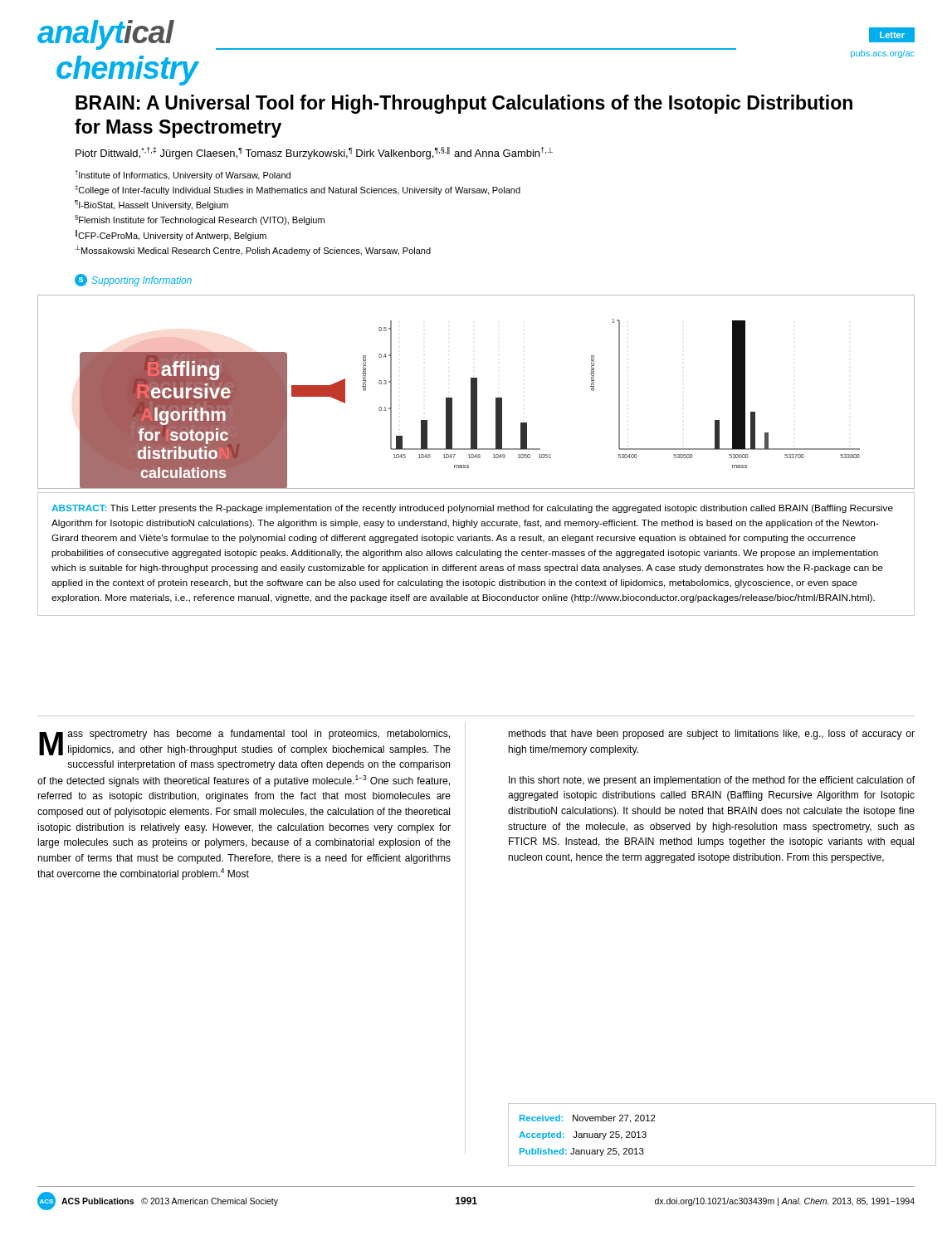The image size is (952, 1245).
Task: Navigate to the element starting "ABSTRACT: This Letter presents the"
Action: click(x=472, y=553)
